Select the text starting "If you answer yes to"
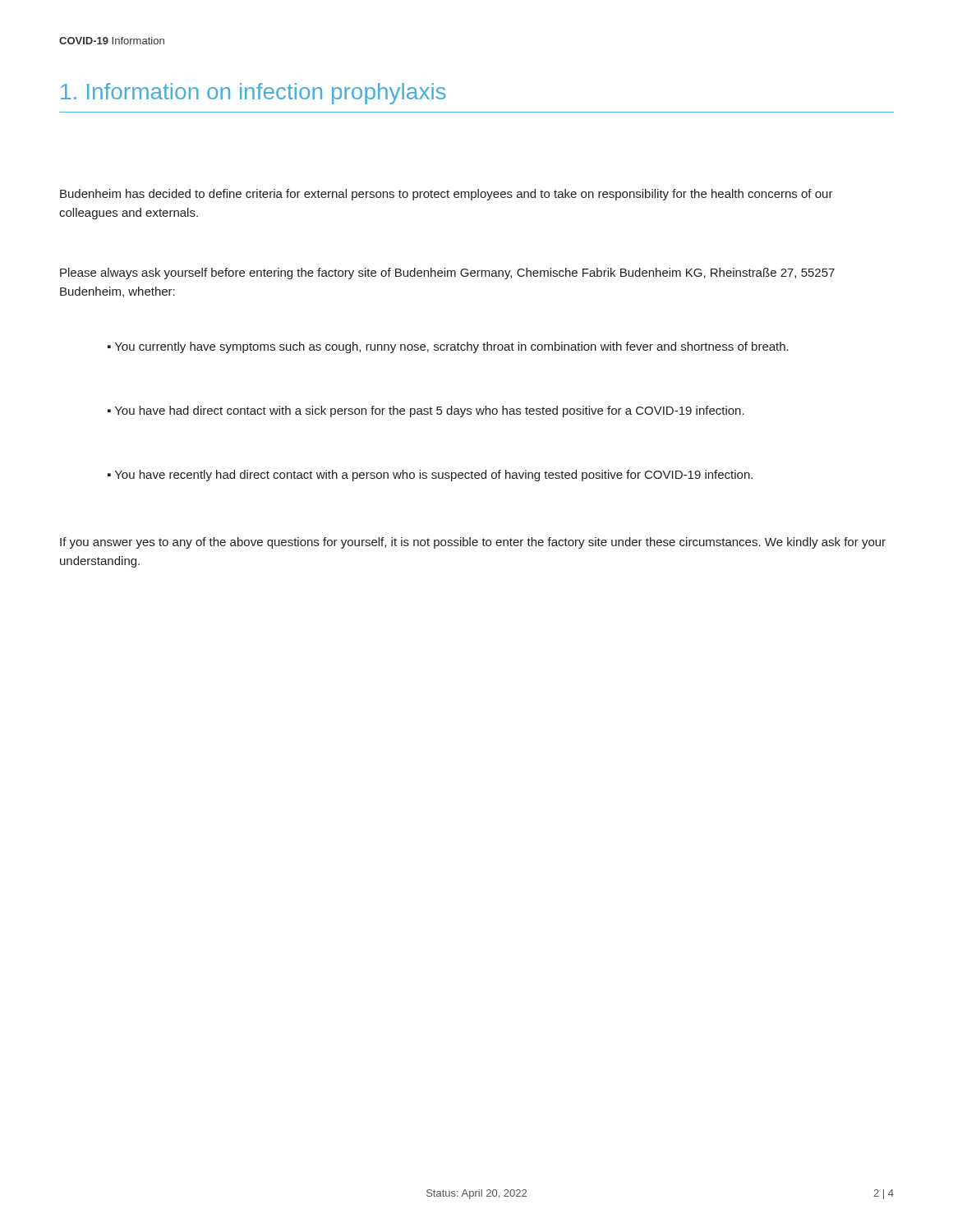Image resolution: width=953 pixels, height=1232 pixels. pyautogui.click(x=472, y=551)
